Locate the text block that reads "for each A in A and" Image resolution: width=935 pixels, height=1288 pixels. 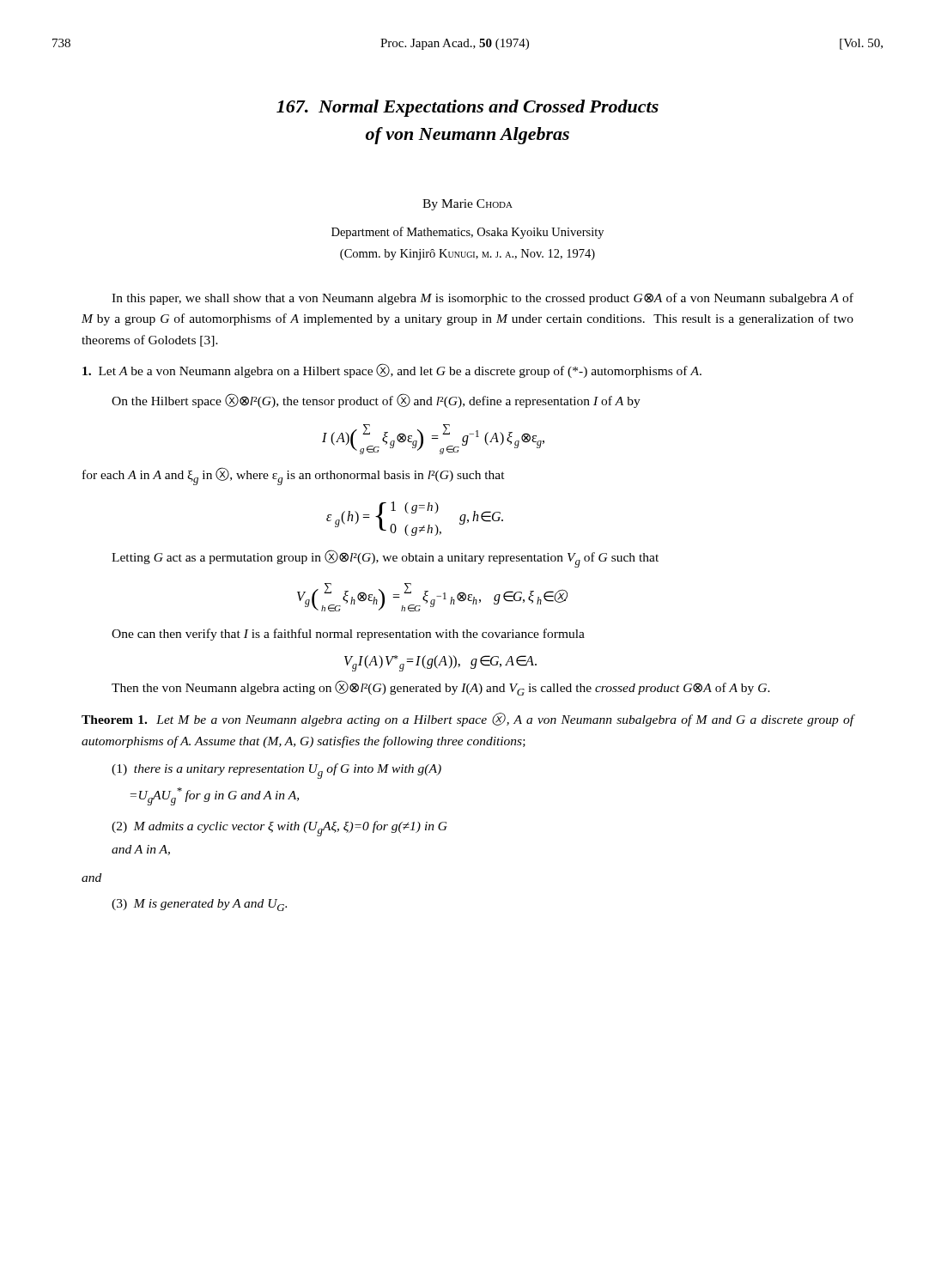(468, 477)
